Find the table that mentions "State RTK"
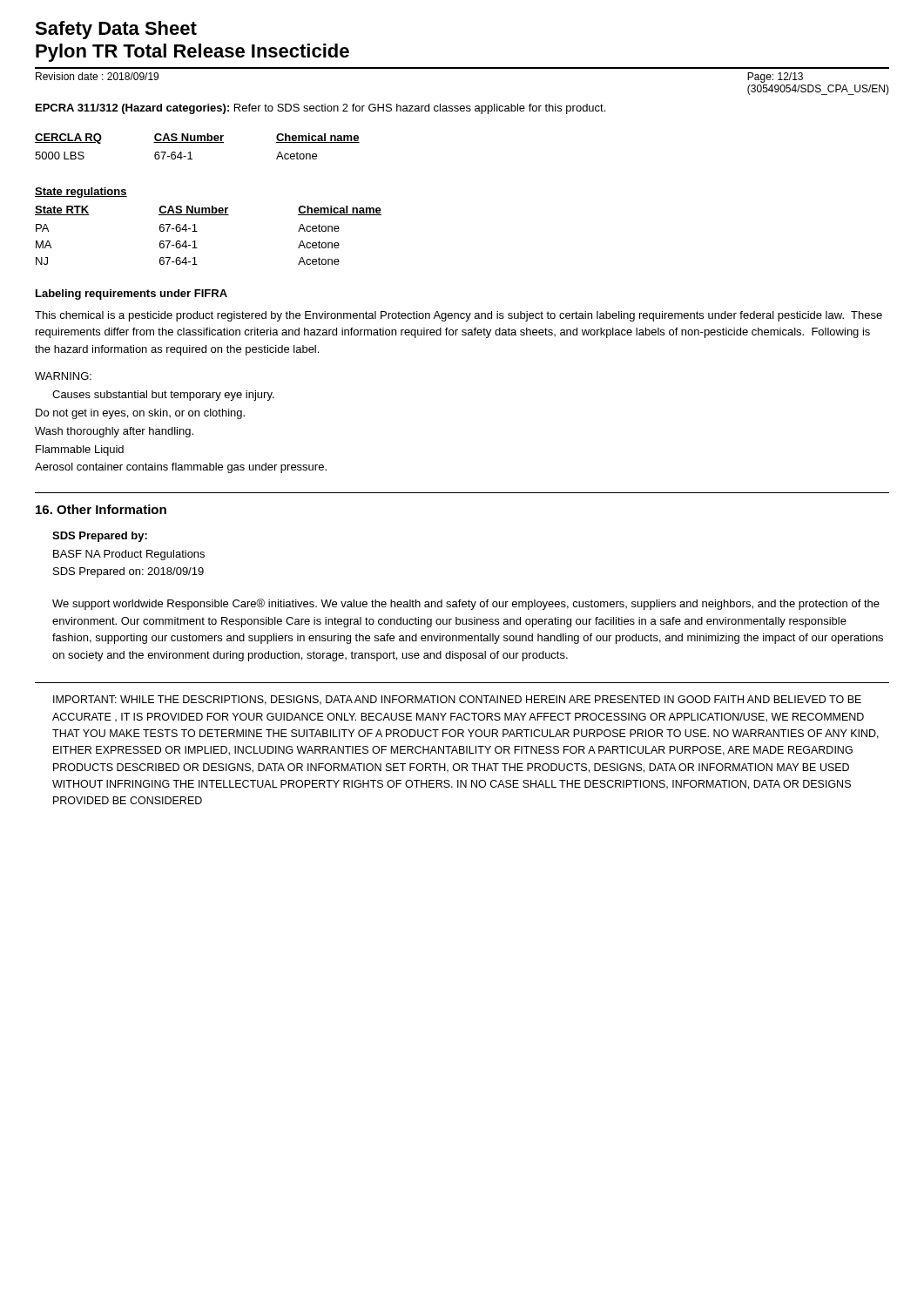This screenshot has height=1307, width=924. point(462,236)
